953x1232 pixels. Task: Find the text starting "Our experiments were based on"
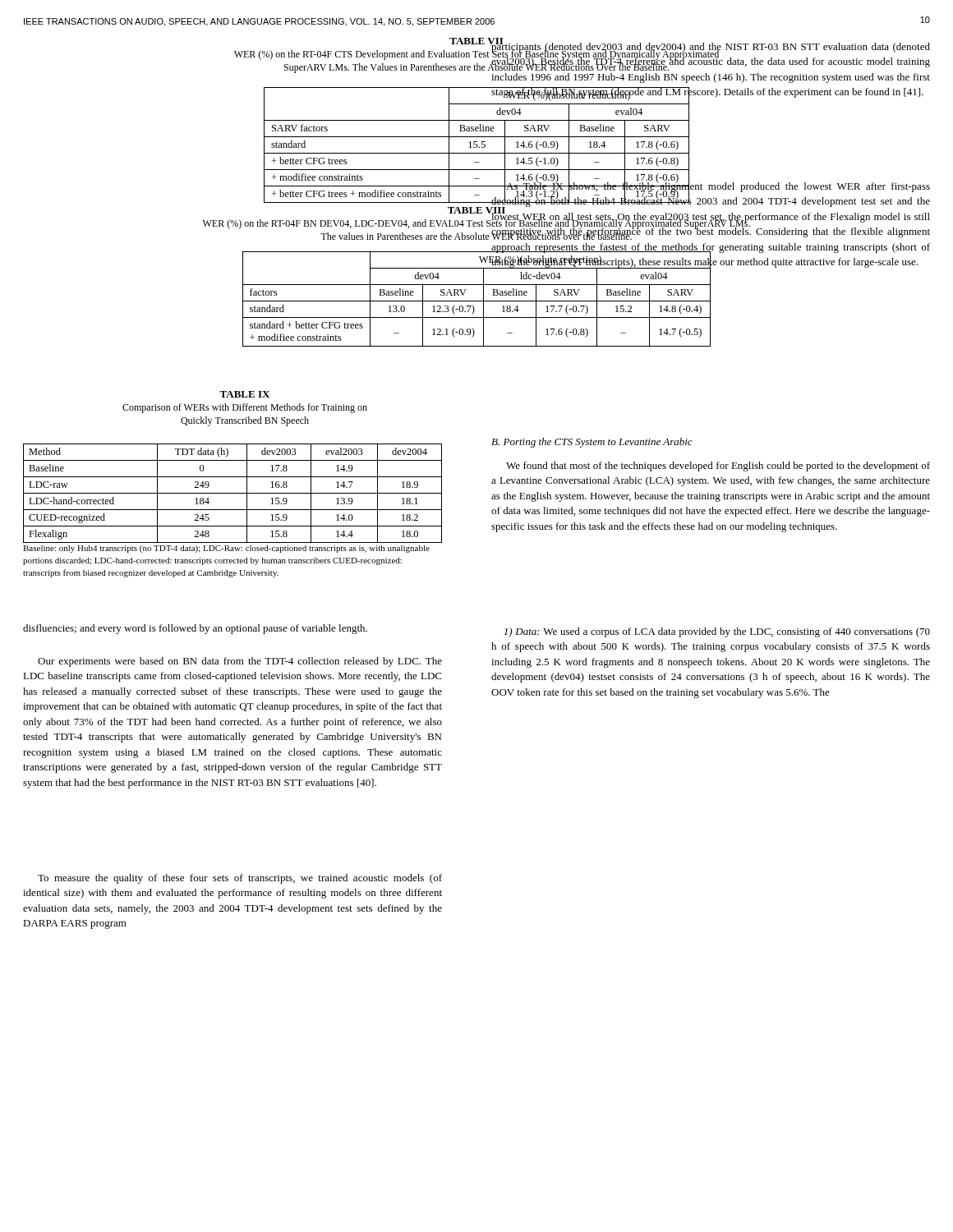[x=232, y=722]
